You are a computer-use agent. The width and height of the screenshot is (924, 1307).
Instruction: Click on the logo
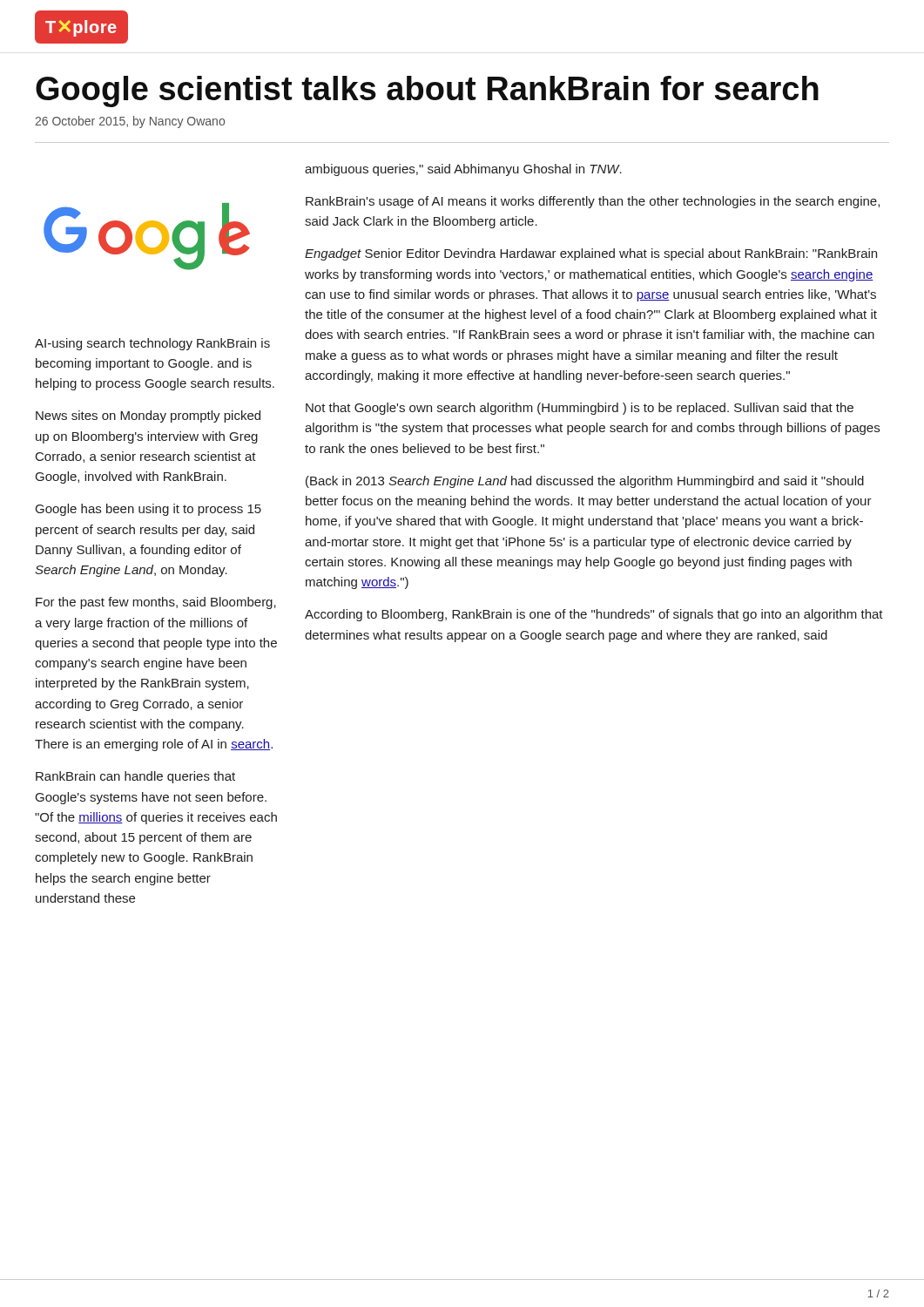[148, 237]
